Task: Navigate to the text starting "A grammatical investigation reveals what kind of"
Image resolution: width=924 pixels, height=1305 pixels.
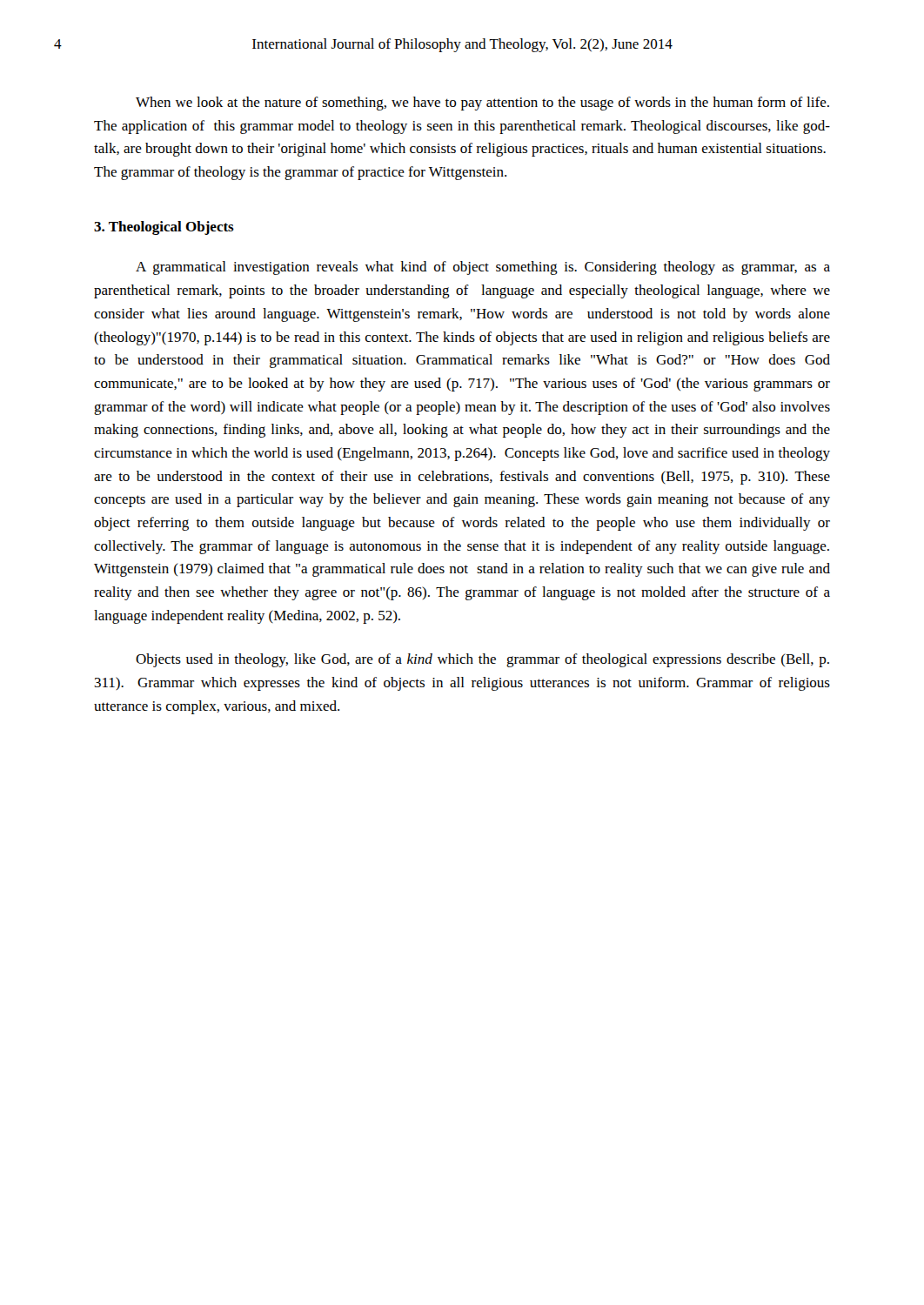Action: click(462, 441)
